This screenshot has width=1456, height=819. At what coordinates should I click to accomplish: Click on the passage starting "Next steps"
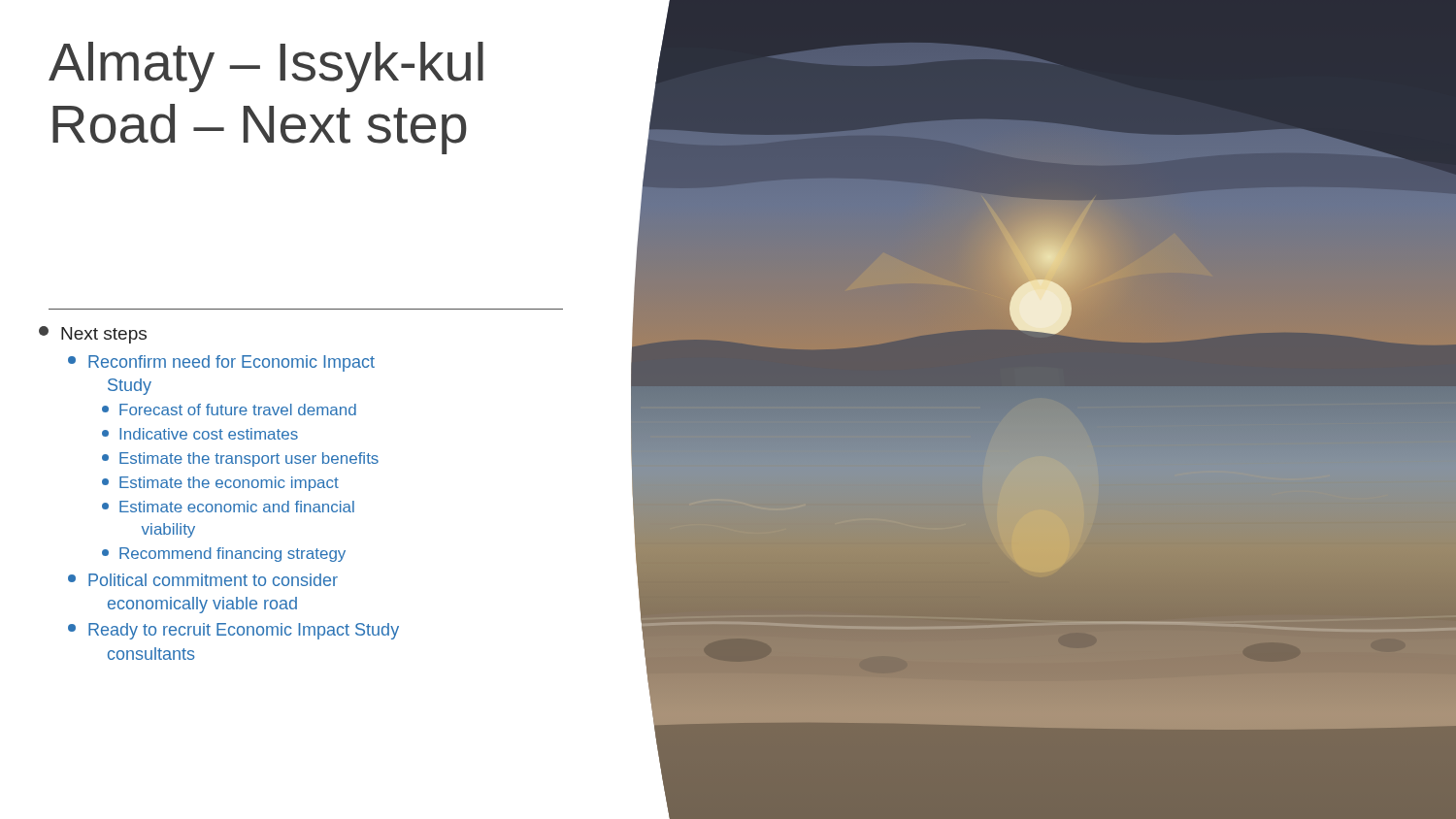[x=93, y=334]
